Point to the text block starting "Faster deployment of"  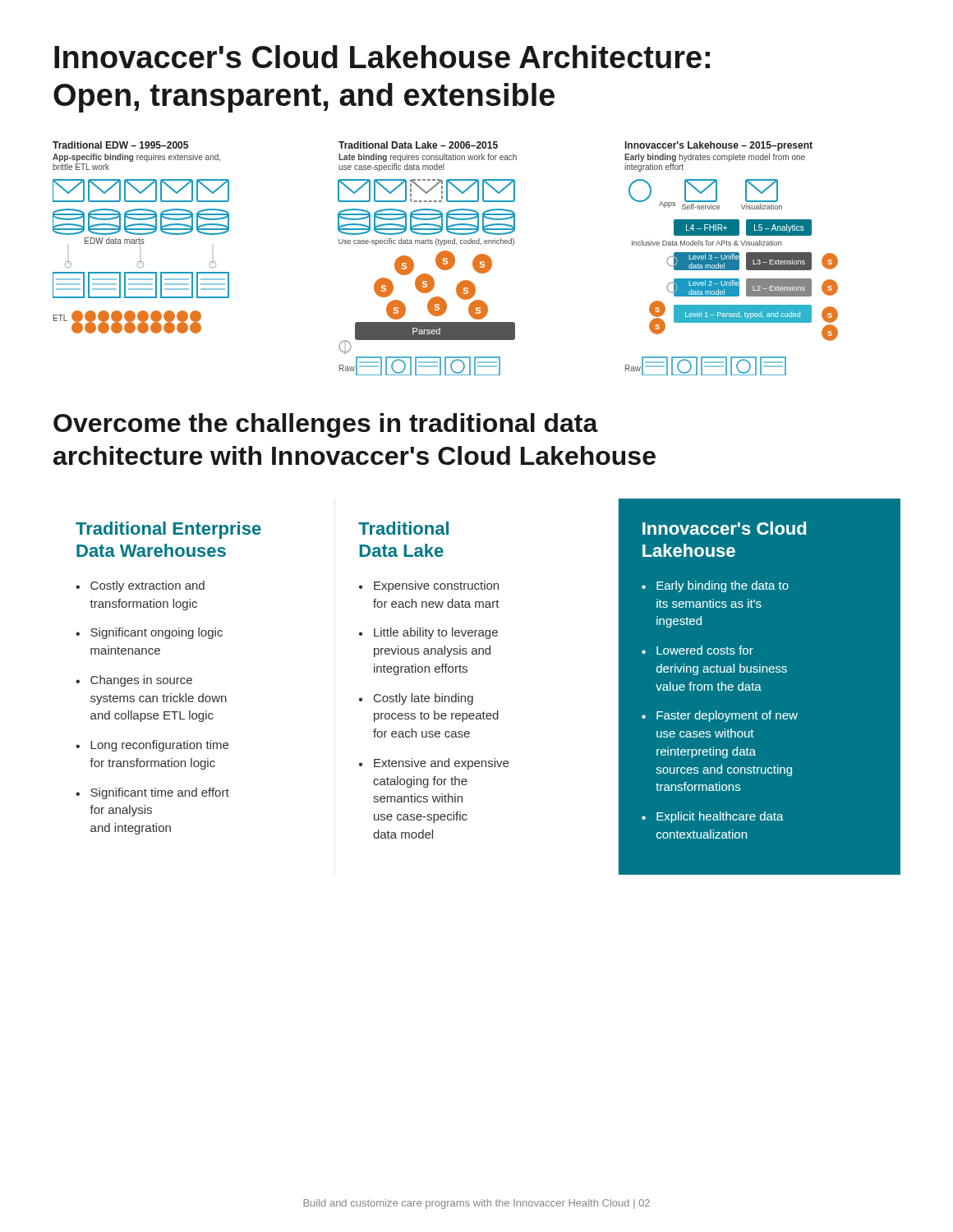point(727,751)
